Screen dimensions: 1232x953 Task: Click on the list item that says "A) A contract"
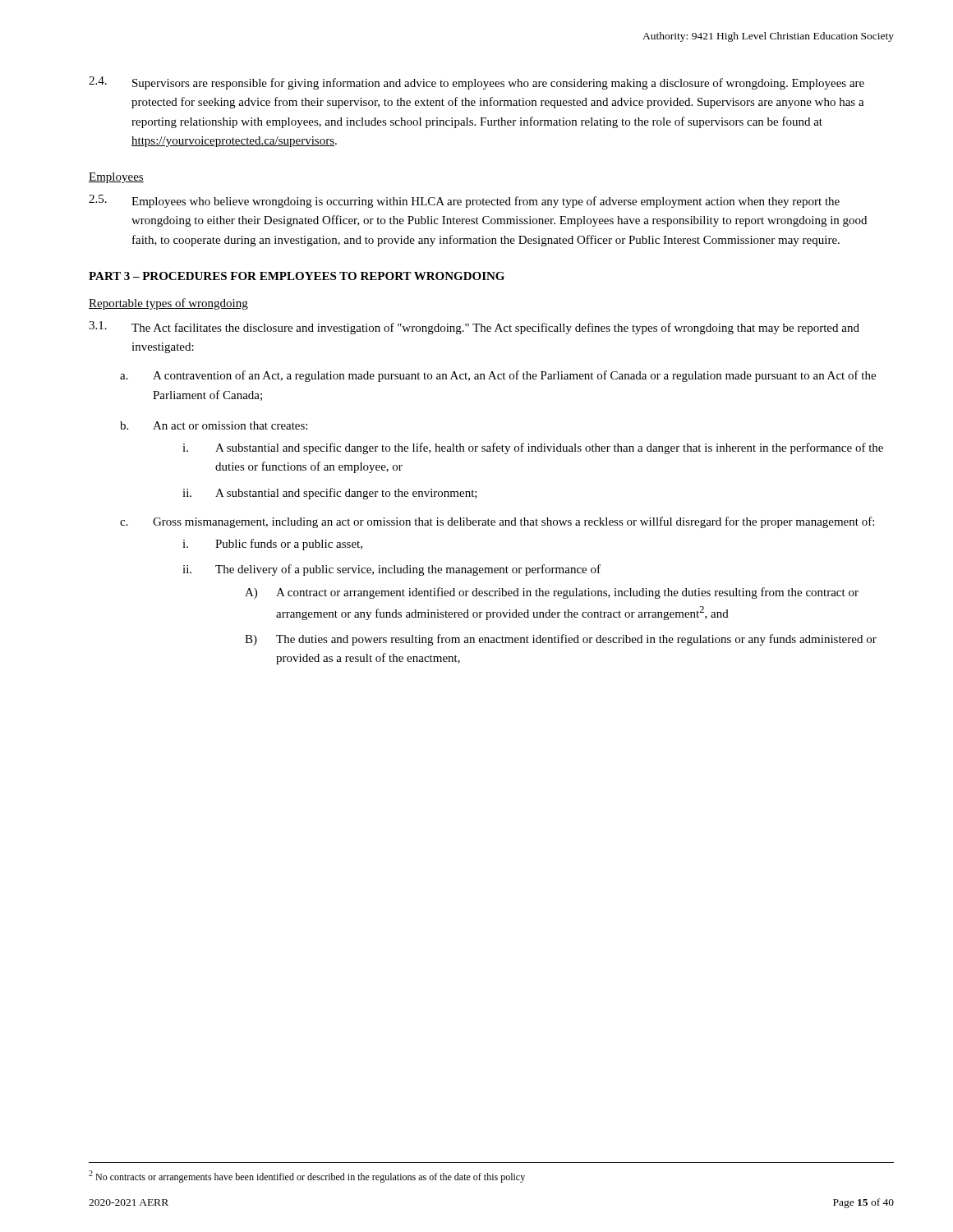(x=569, y=603)
